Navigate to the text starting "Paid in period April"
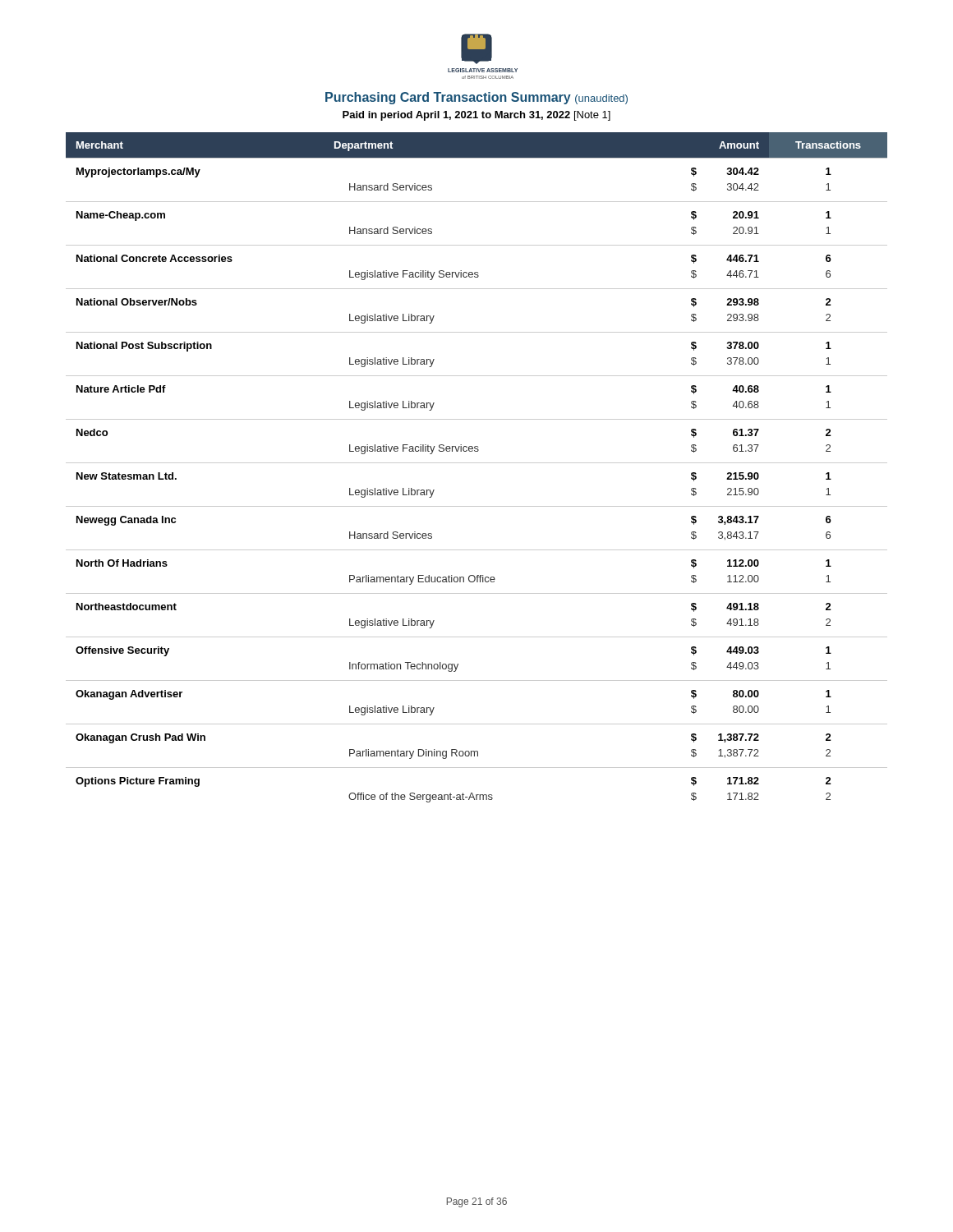953x1232 pixels. point(476,115)
